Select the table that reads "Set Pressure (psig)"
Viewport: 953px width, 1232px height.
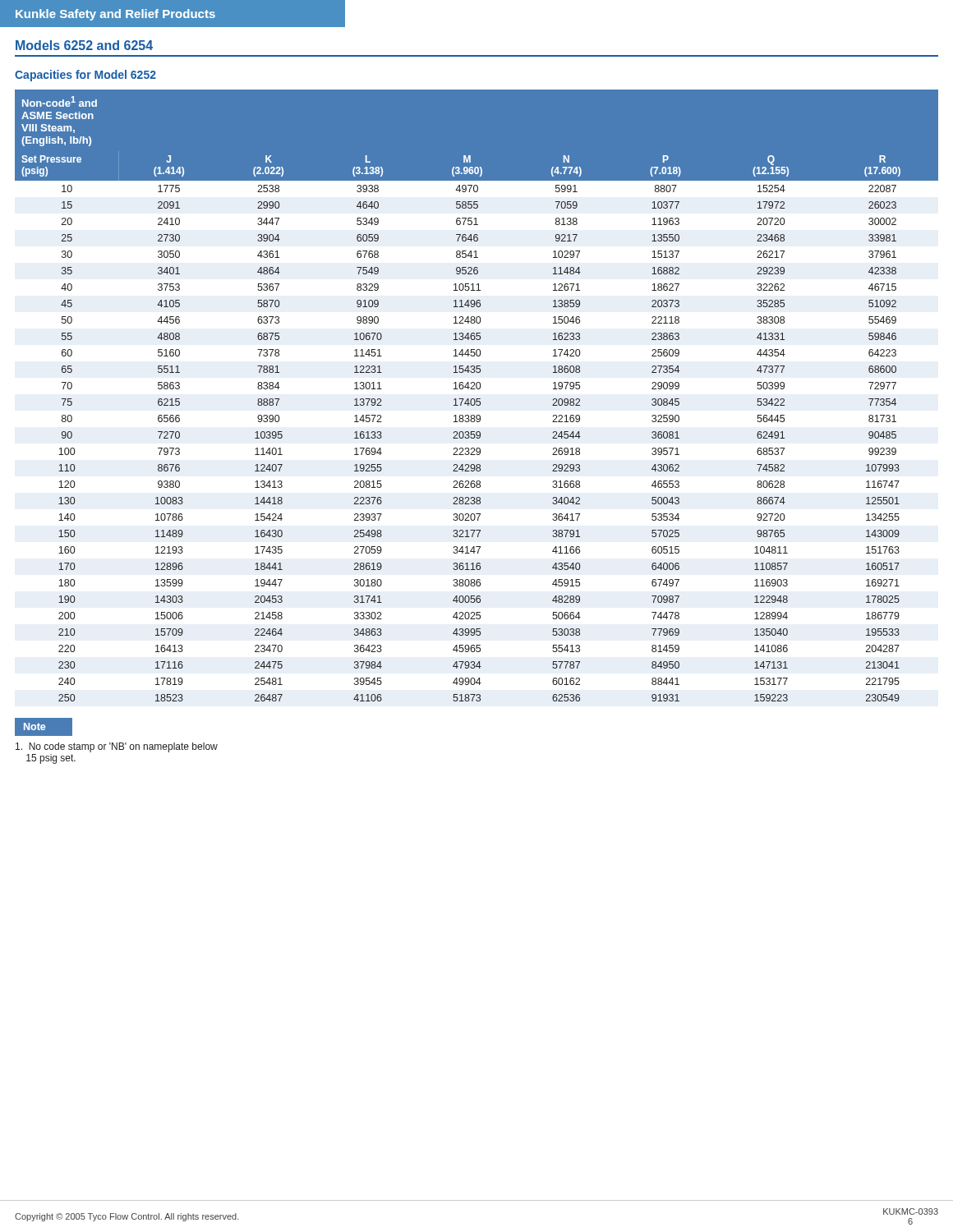[x=476, y=398]
